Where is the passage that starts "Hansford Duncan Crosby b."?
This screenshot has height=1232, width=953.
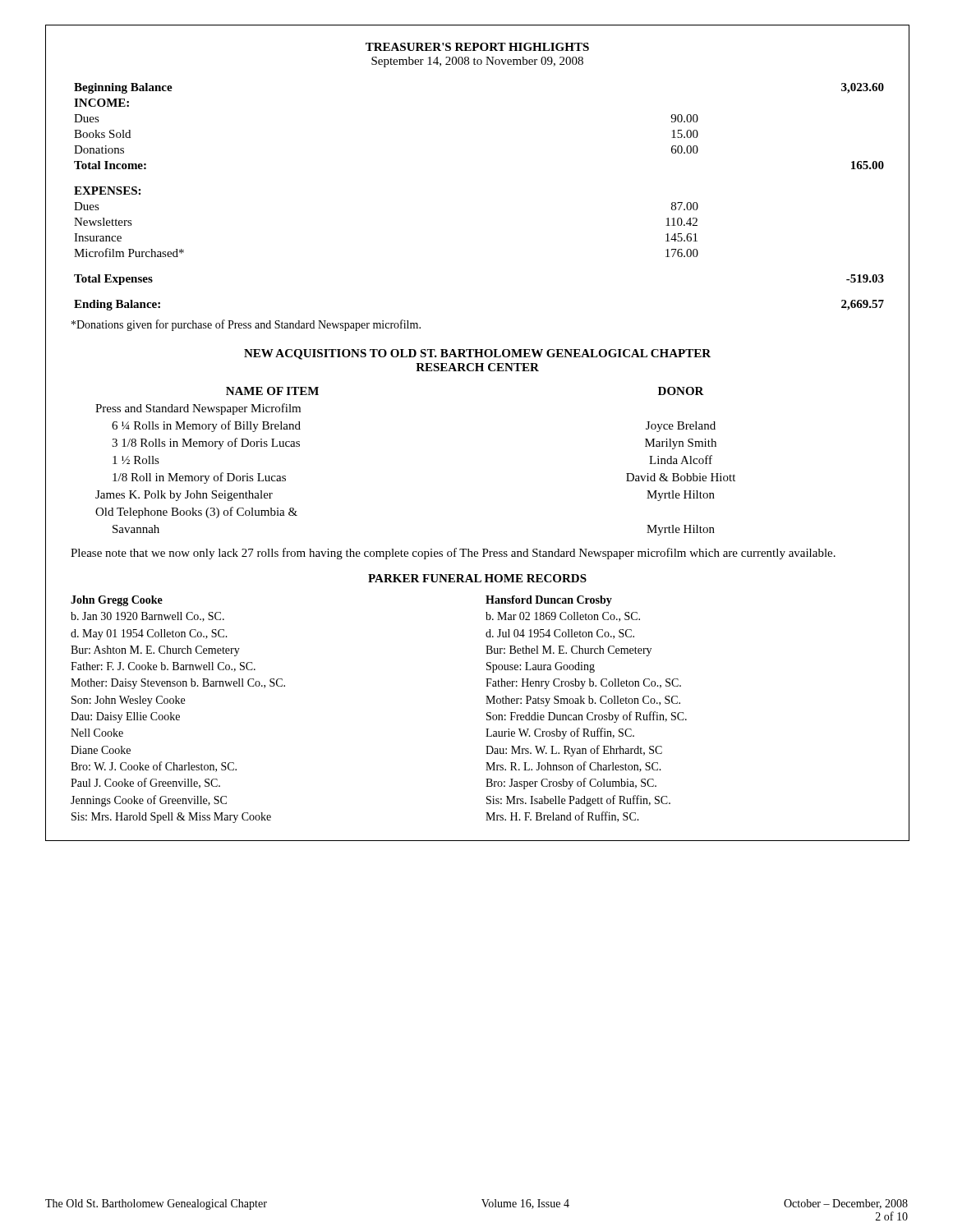[x=685, y=709]
